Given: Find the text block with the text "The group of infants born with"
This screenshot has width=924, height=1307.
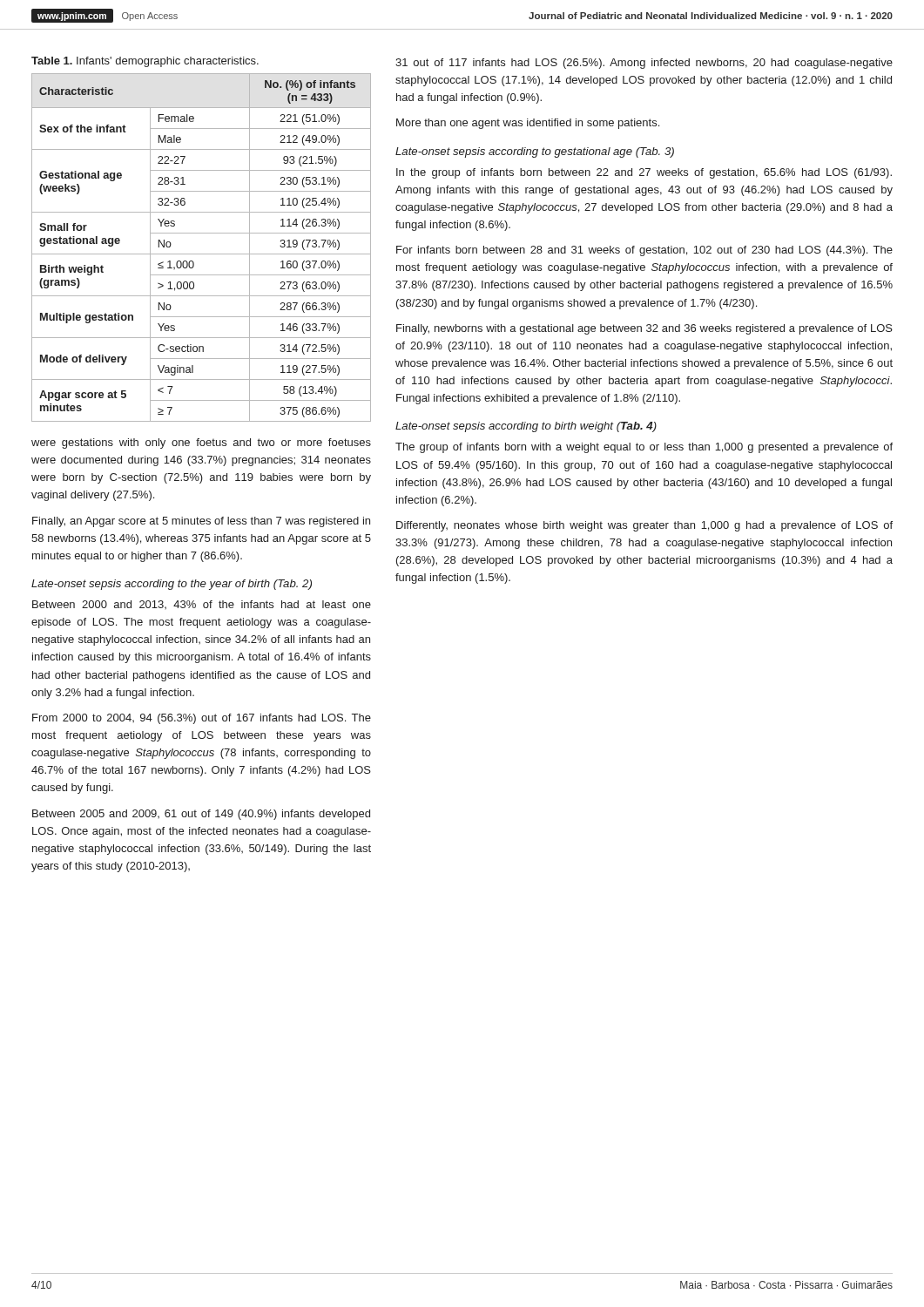Looking at the screenshot, I should [644, 473].
